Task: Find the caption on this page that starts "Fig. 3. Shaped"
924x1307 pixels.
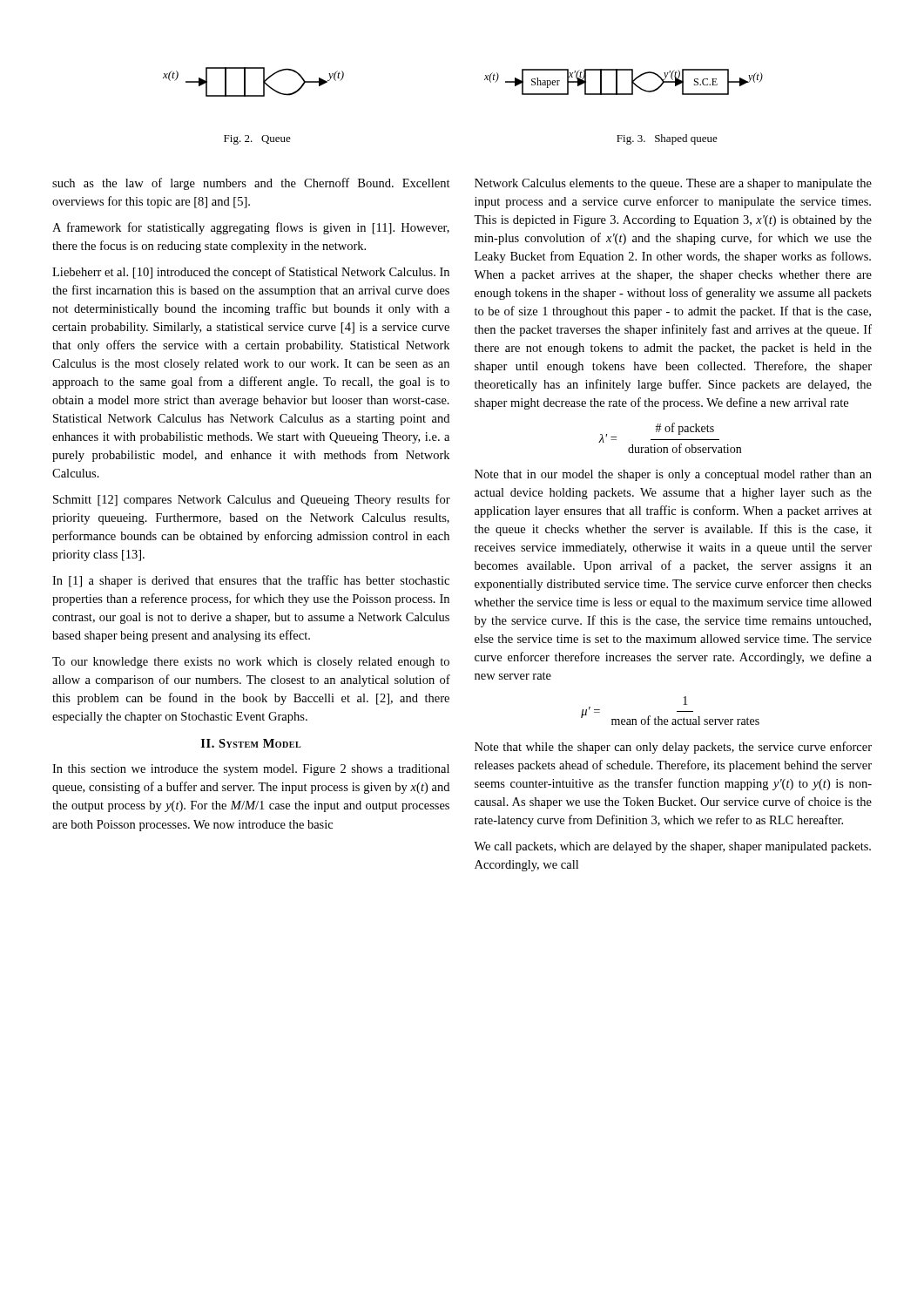Action: (x=667, y=138)
